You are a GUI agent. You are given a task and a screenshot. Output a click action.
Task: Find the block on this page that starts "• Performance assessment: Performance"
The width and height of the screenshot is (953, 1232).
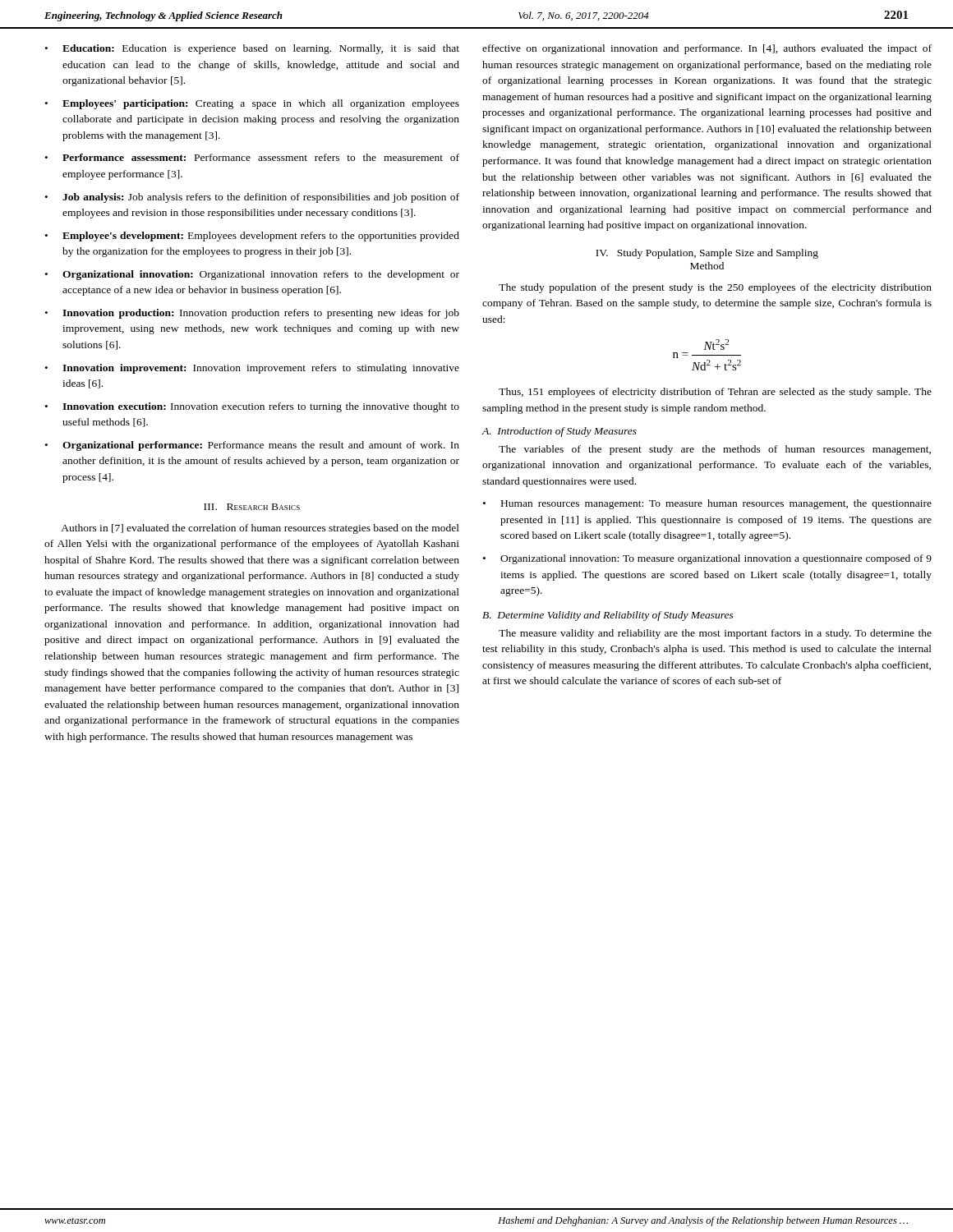click(252, 166)
